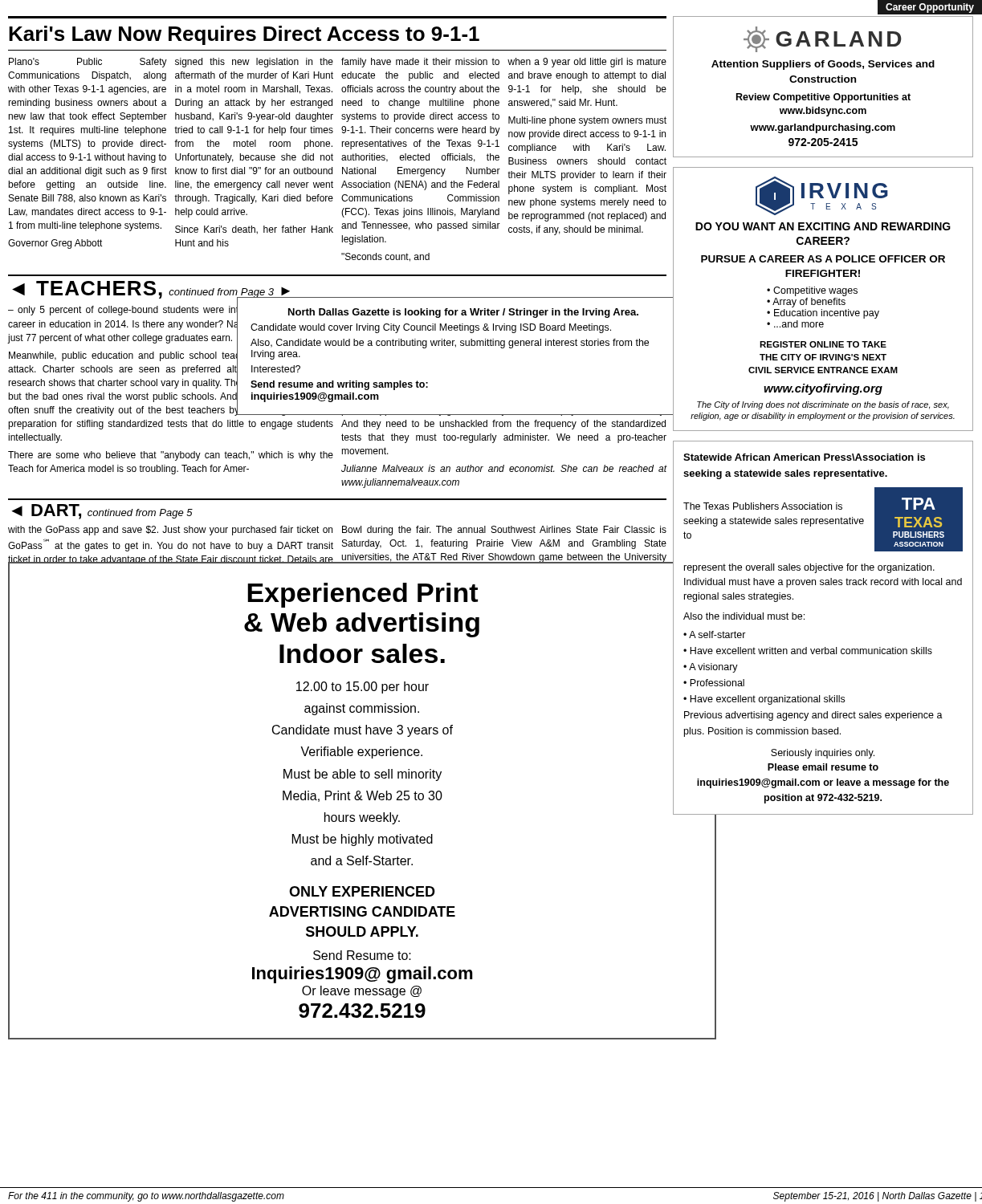
Task: Click on the block starting "Experienced Print & Web"
Action: coord(362,800)
